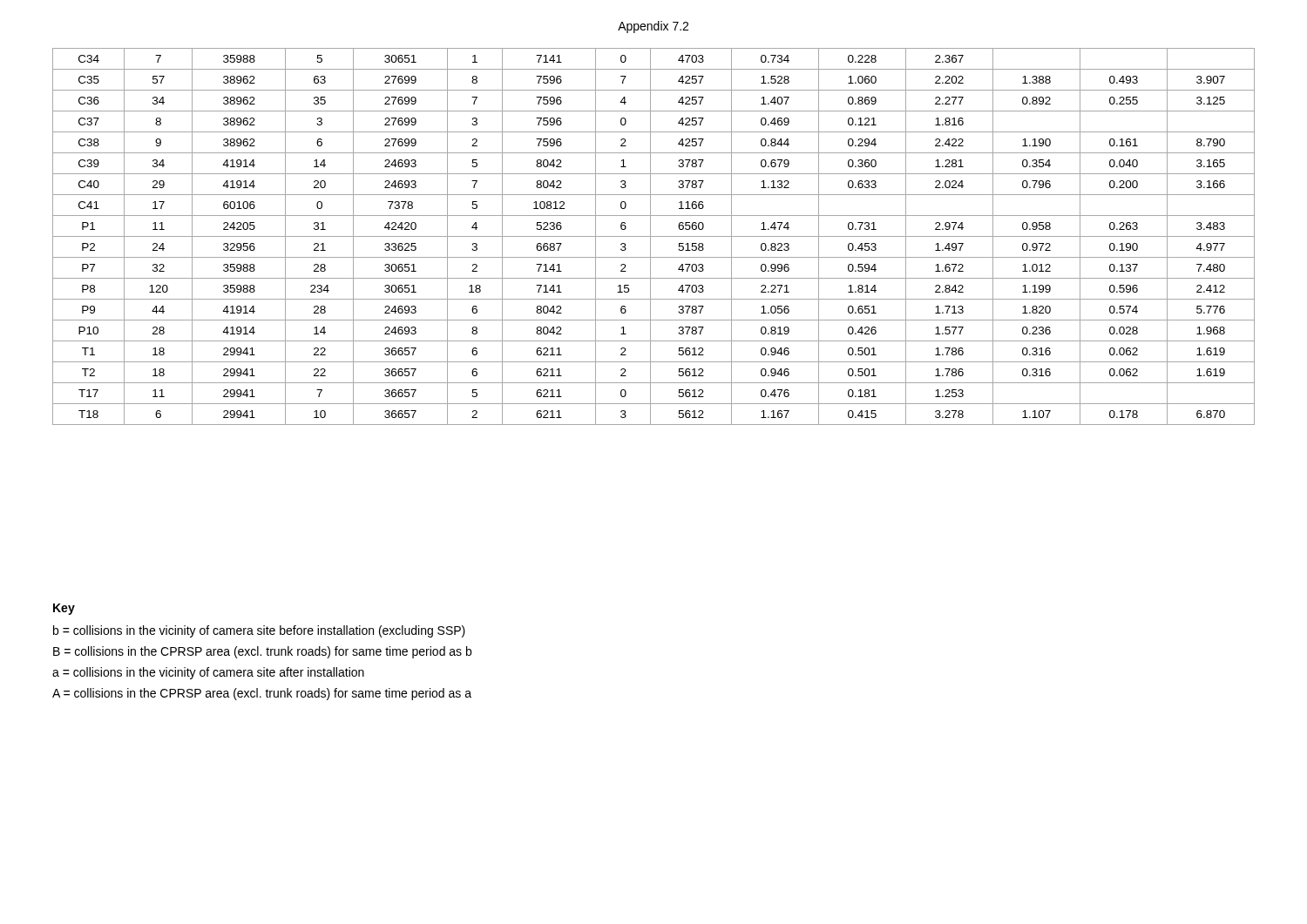This screenshot has height=924, width=1307.
Task: Locate the table with the text "T17"
Action: [654, 236]
